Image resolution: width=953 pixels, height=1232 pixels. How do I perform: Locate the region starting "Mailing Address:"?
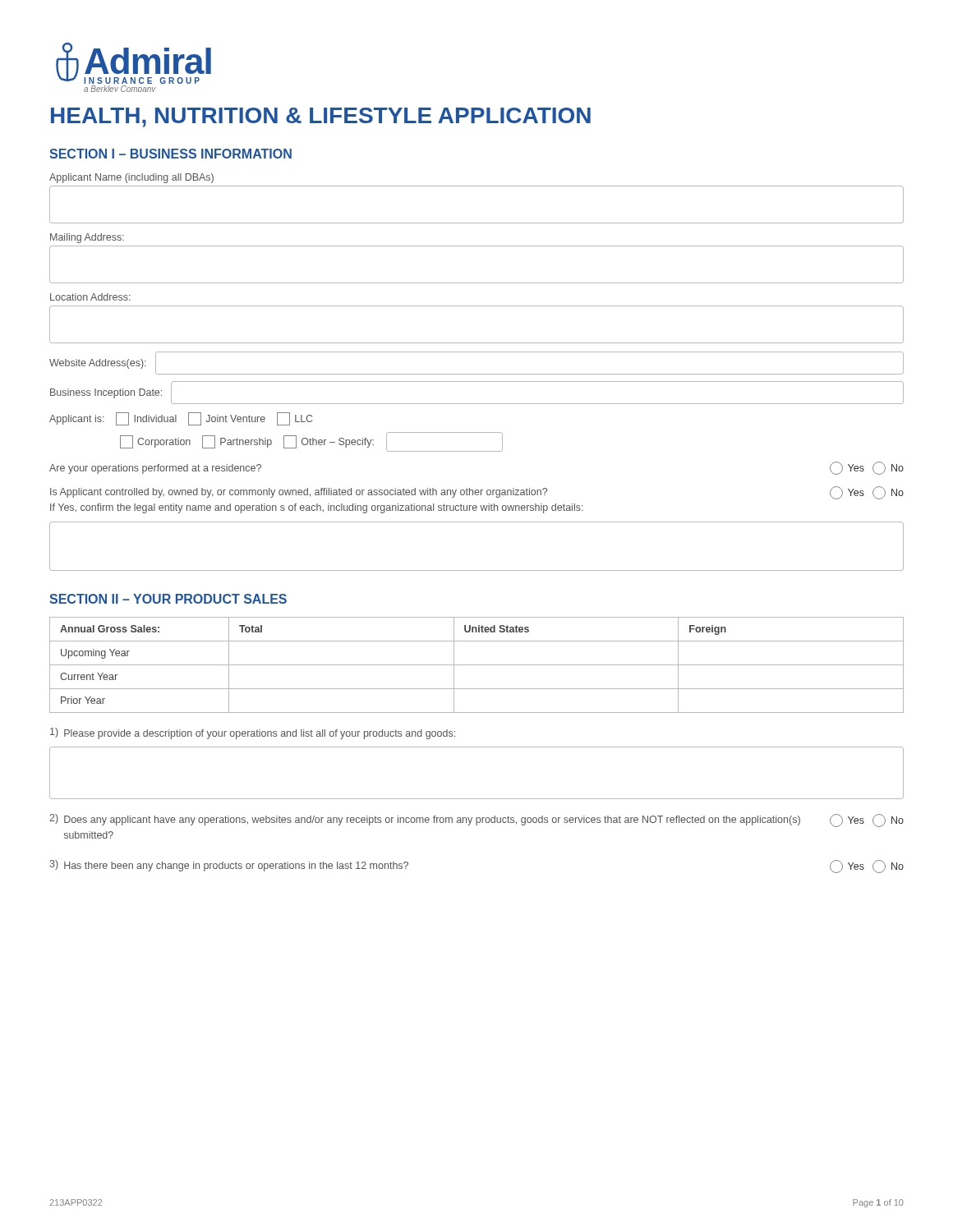[87, 237]
